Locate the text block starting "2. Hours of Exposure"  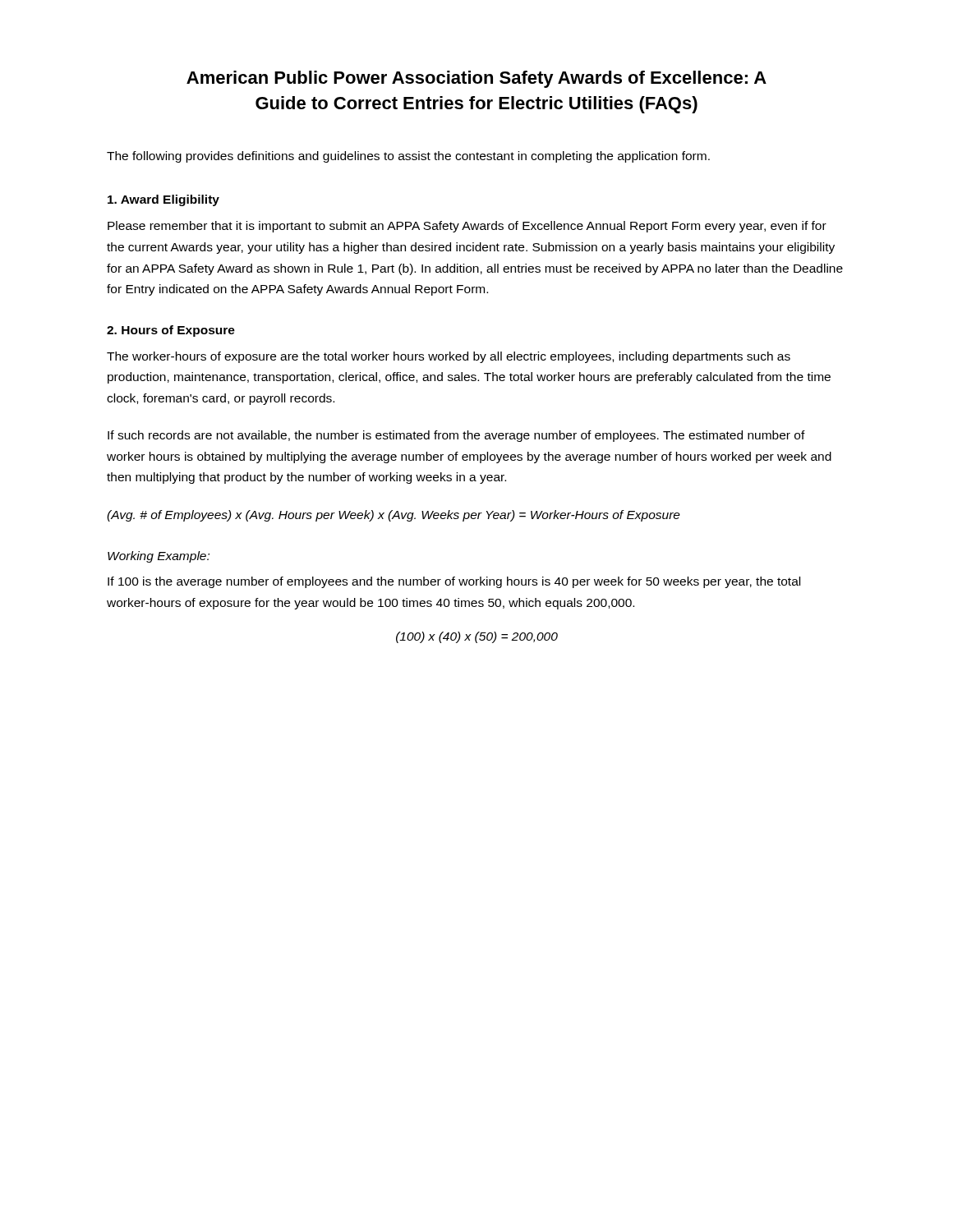(x=171, y=329)
